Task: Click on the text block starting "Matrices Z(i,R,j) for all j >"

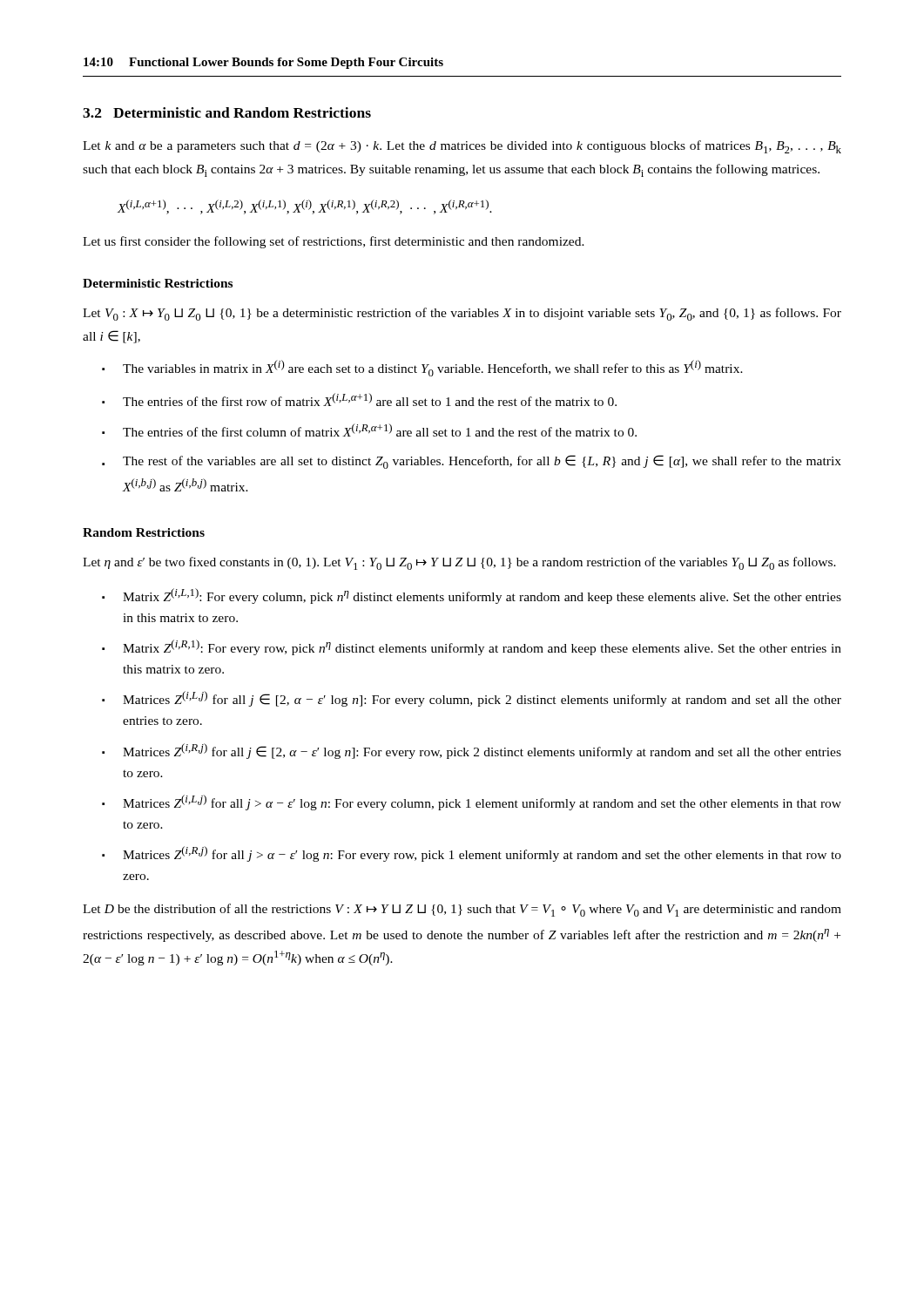Action: (x=472, y=864)
